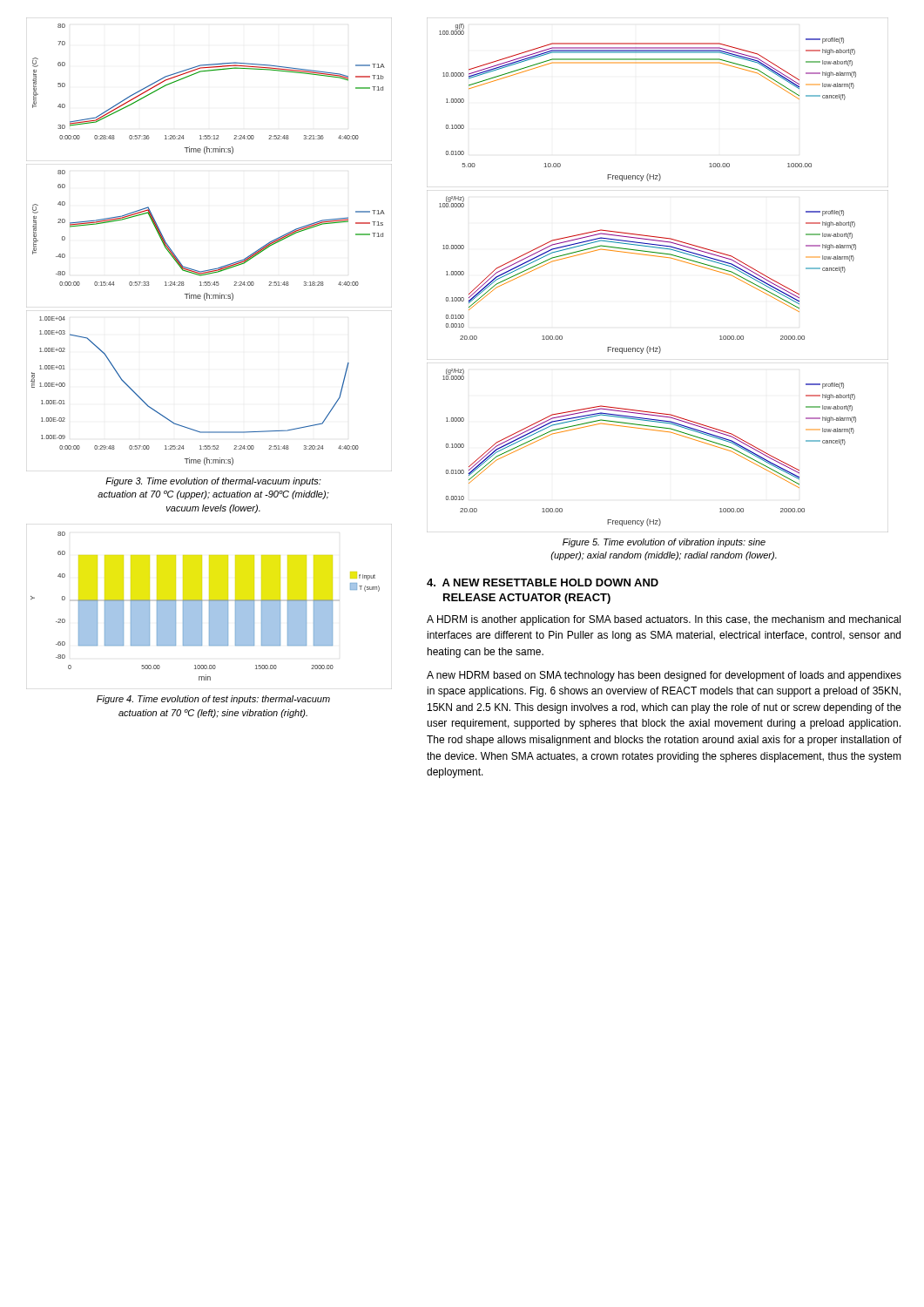
Task: Select the bar chart
Action: [213, 607]
